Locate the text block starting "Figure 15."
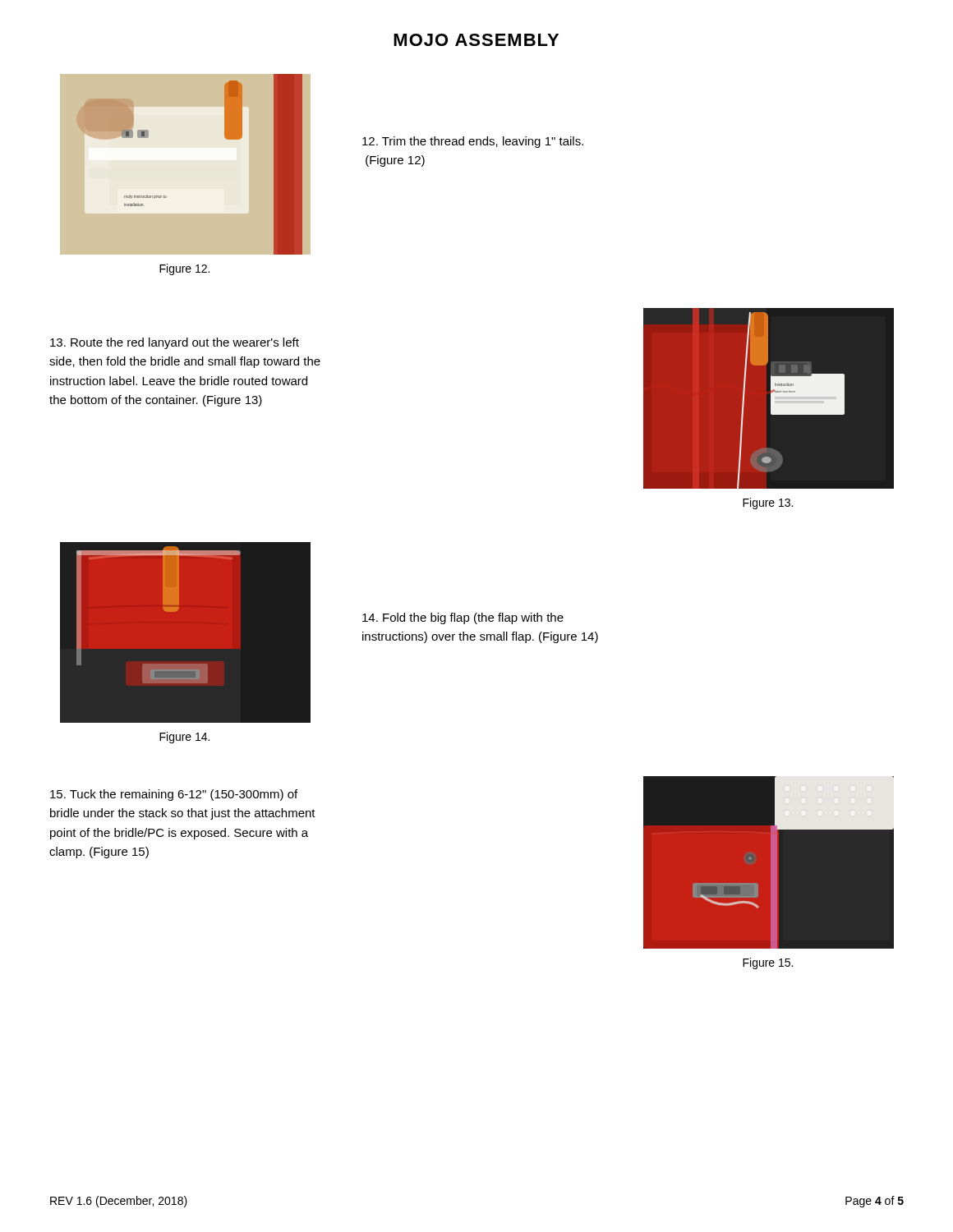The height and width of the screenshot is (1232, 953). point(768,963)
